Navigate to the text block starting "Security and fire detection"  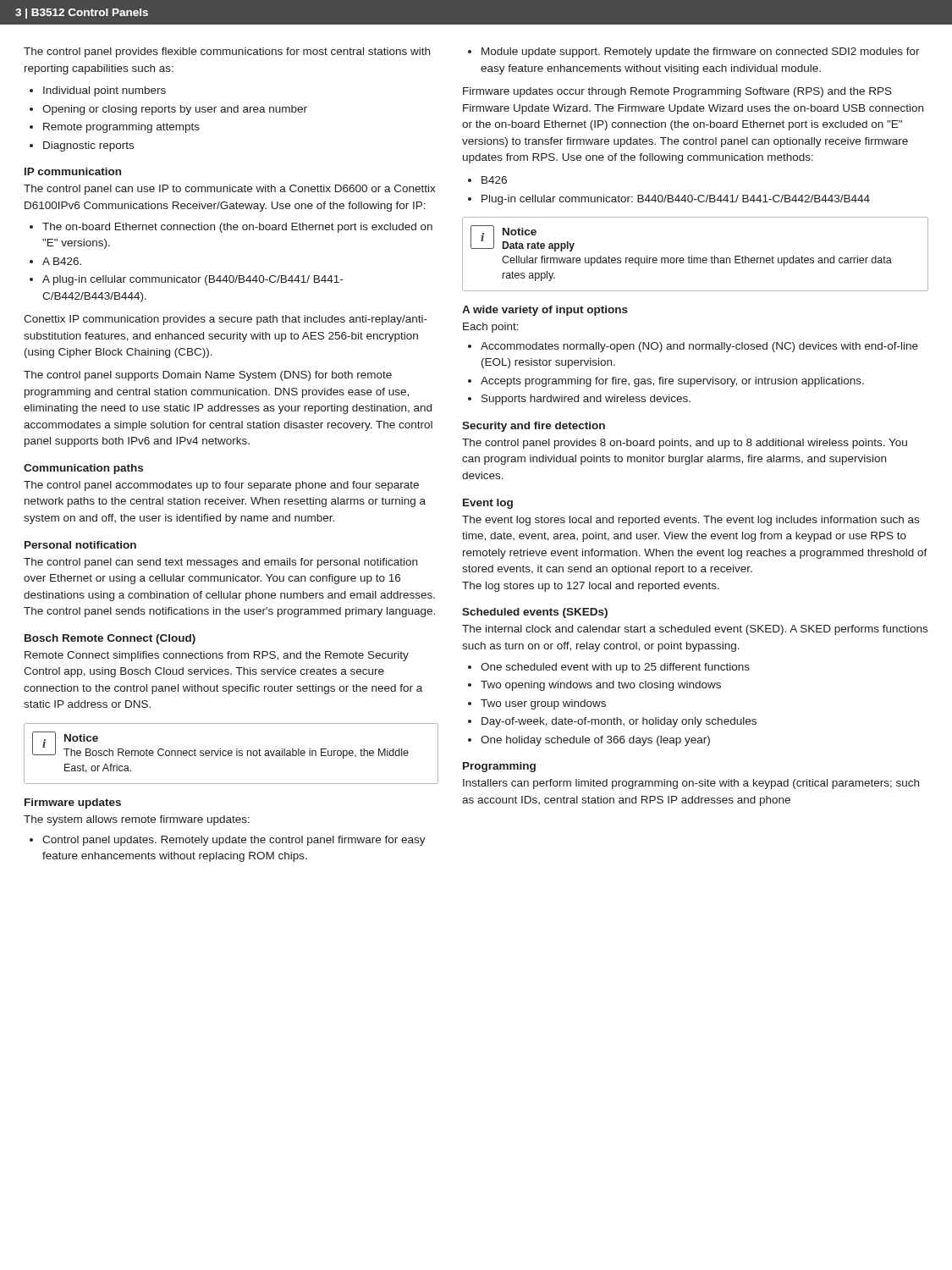click(534, 425)
